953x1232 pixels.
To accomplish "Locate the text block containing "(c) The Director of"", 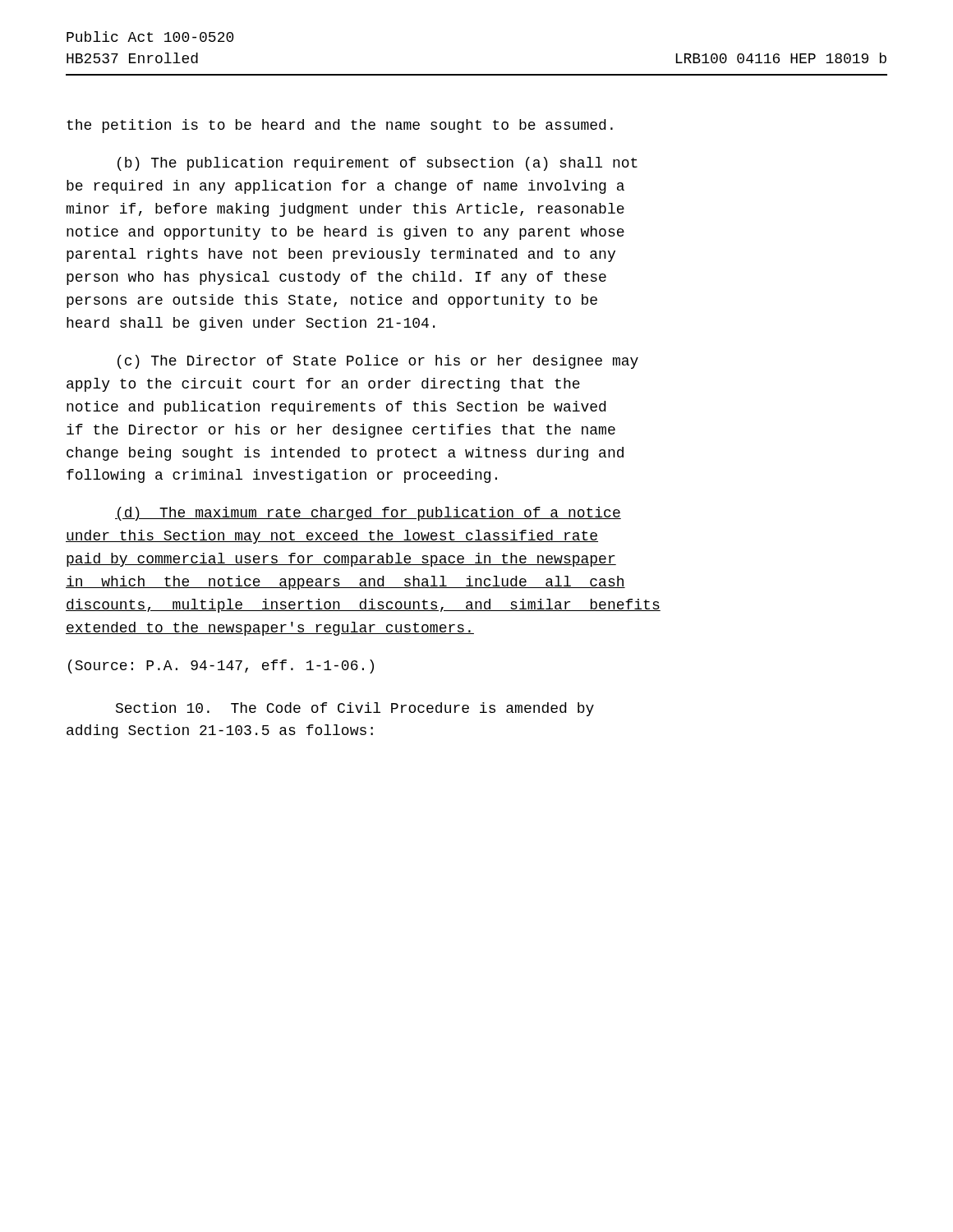I will coord(352,419).
